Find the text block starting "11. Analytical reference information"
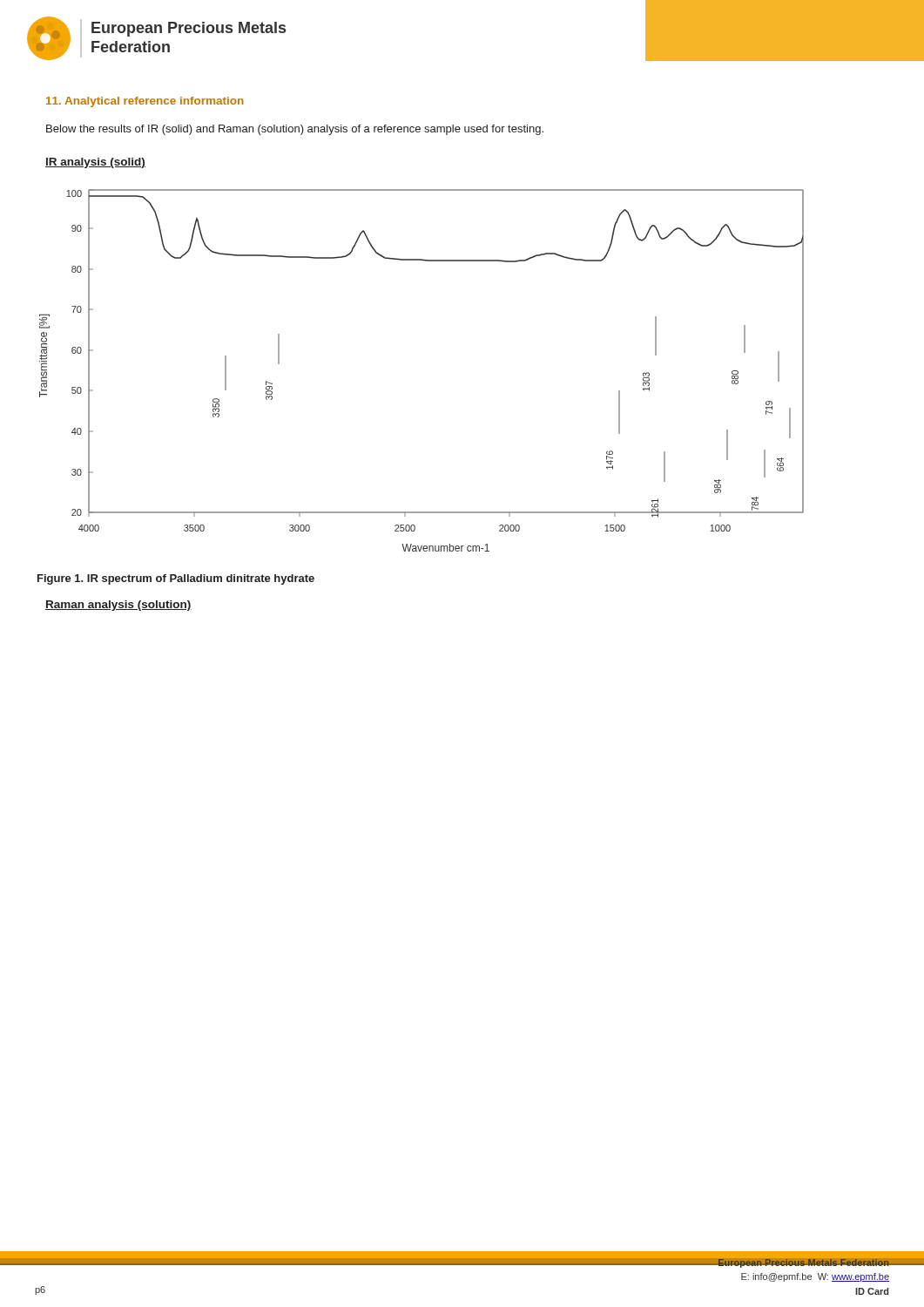 click(145, 101)
